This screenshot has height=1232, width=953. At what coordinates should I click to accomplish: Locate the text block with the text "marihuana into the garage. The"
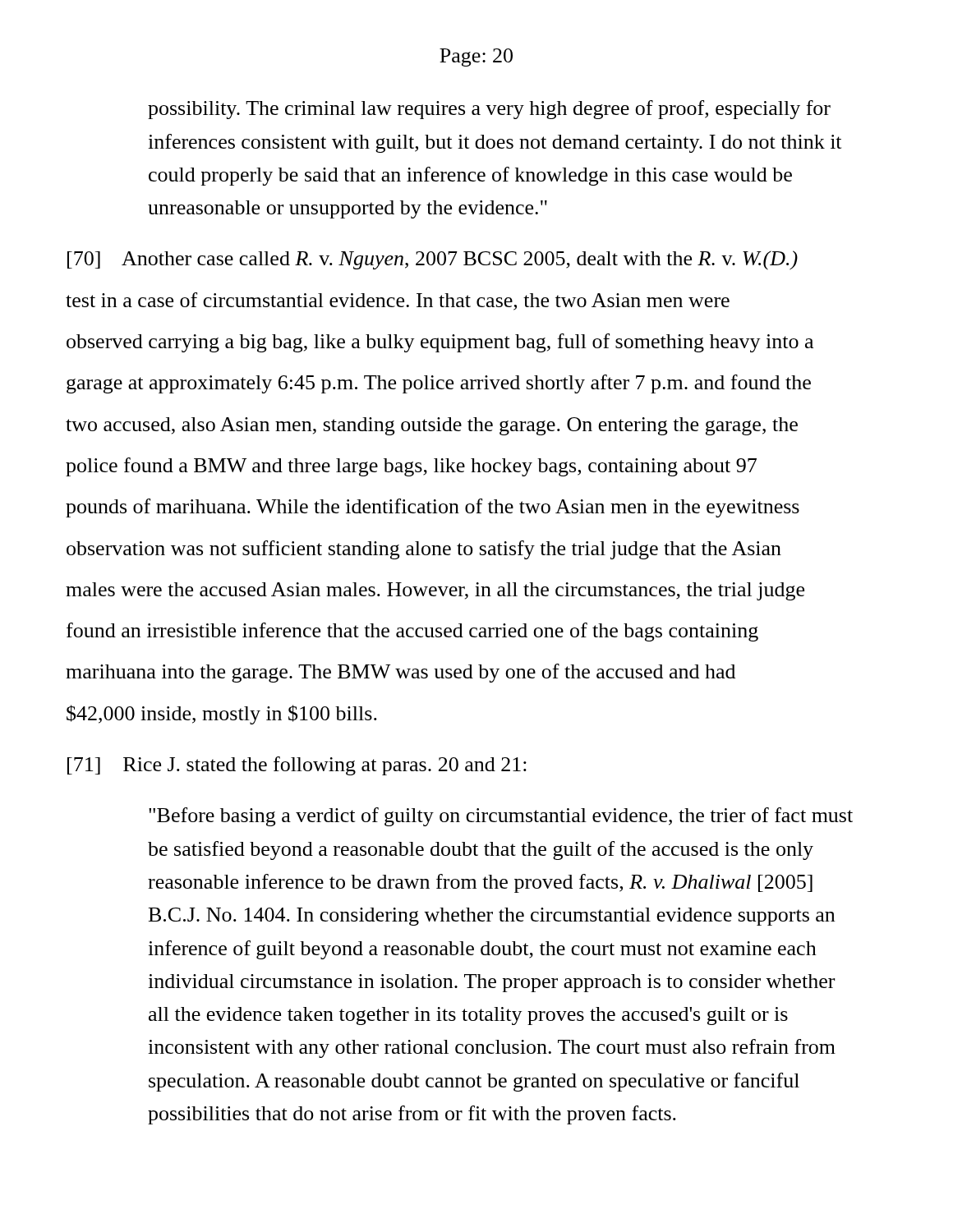click(x=401, y=672)
